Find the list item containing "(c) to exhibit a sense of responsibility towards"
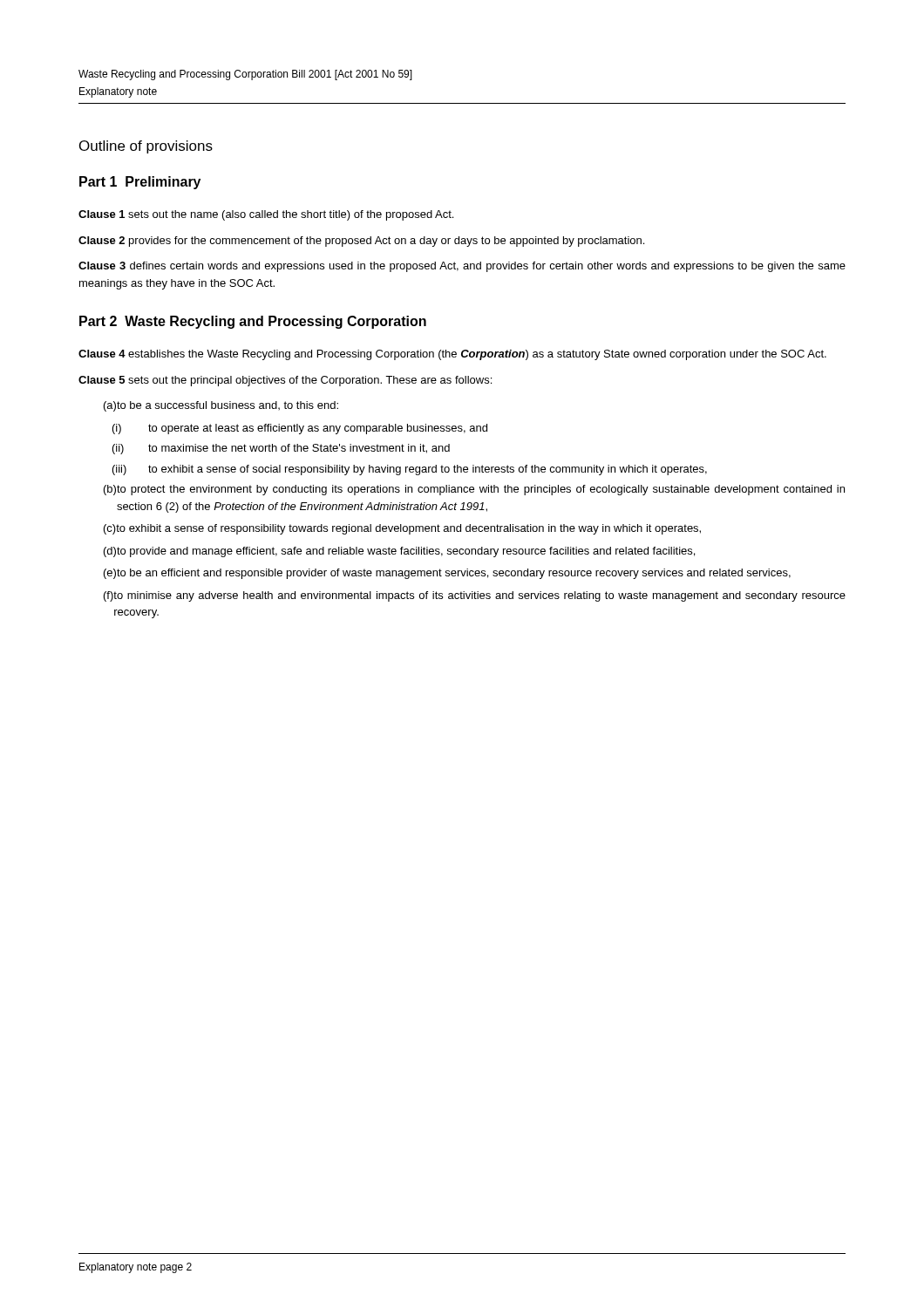 coord(462,528)
